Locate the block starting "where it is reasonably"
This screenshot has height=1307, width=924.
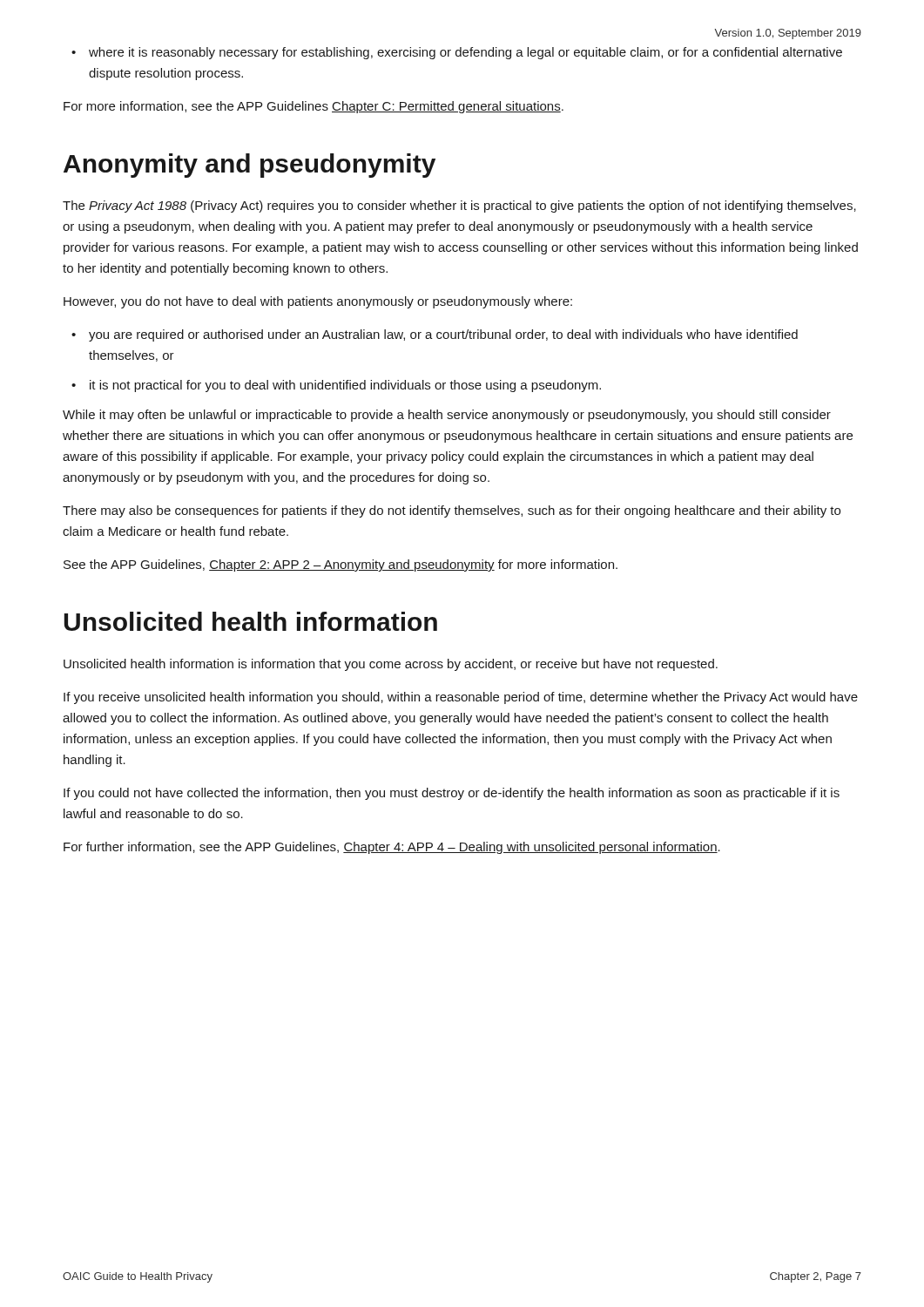(466, 62)
